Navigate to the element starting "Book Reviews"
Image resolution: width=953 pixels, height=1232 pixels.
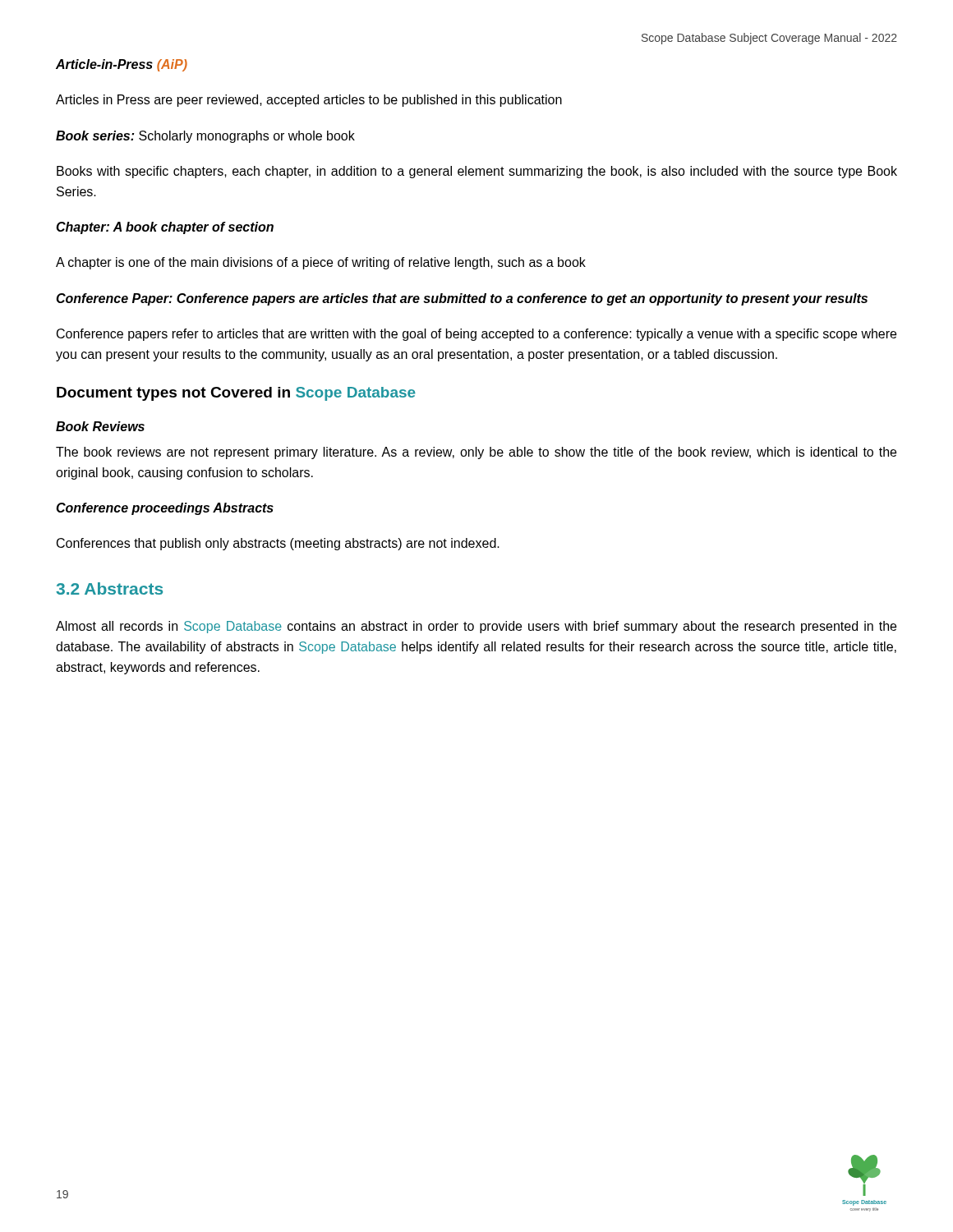(100, 427)
